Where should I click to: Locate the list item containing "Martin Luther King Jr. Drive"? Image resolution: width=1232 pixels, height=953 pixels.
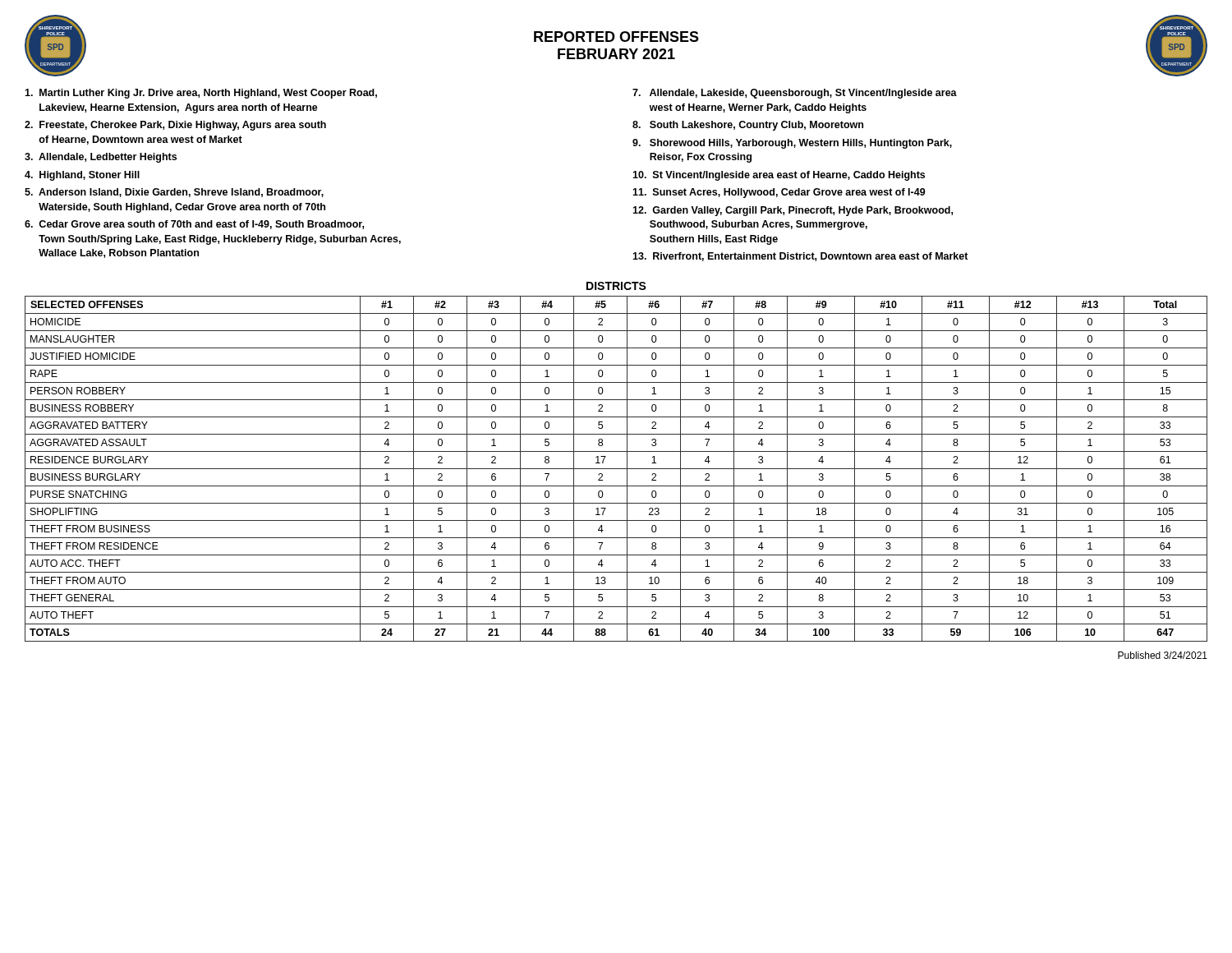click(201, 100)
